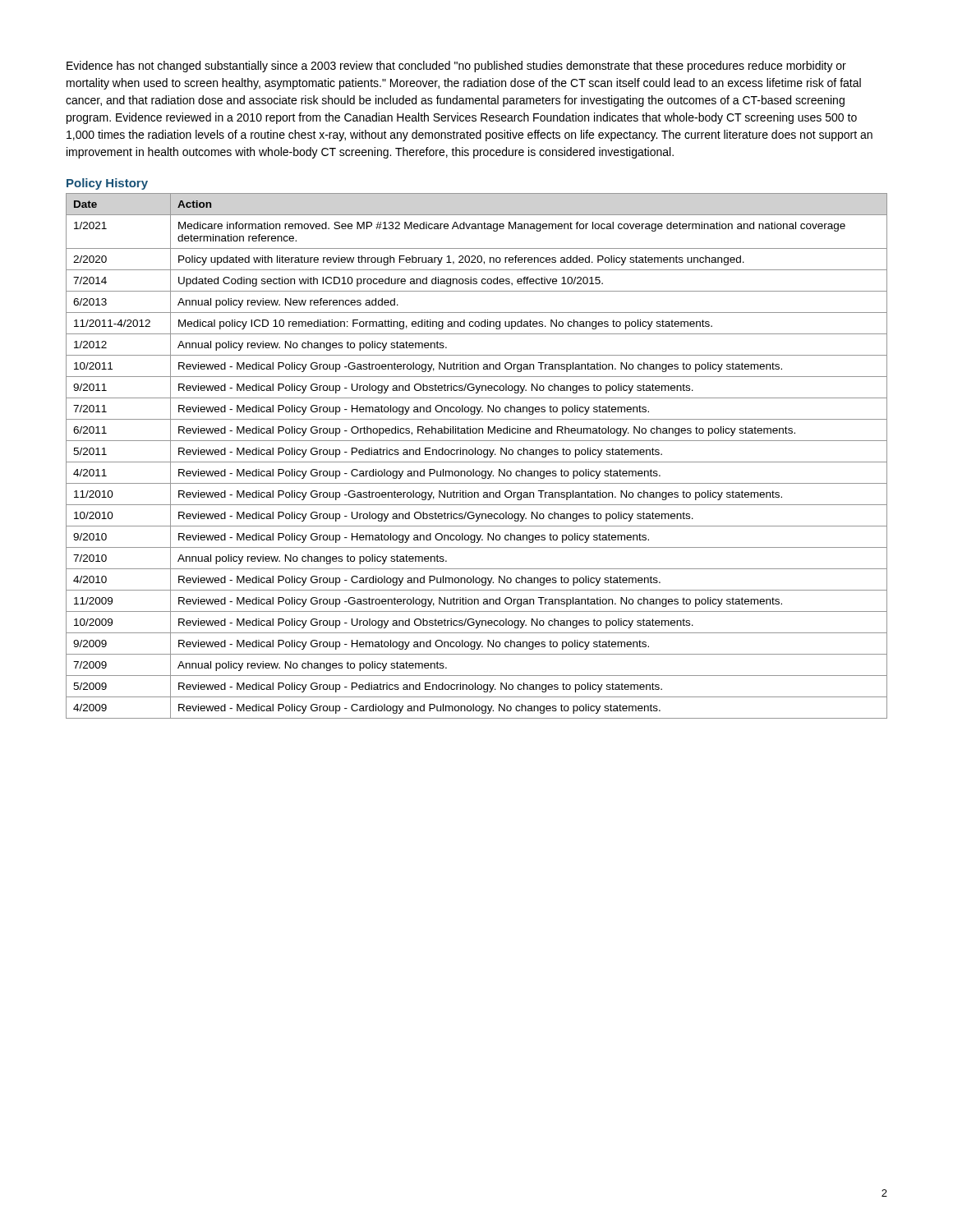The image size is (953, 1232).
Task: Select the text block starting "Policy History"
Action: point(107,183)
